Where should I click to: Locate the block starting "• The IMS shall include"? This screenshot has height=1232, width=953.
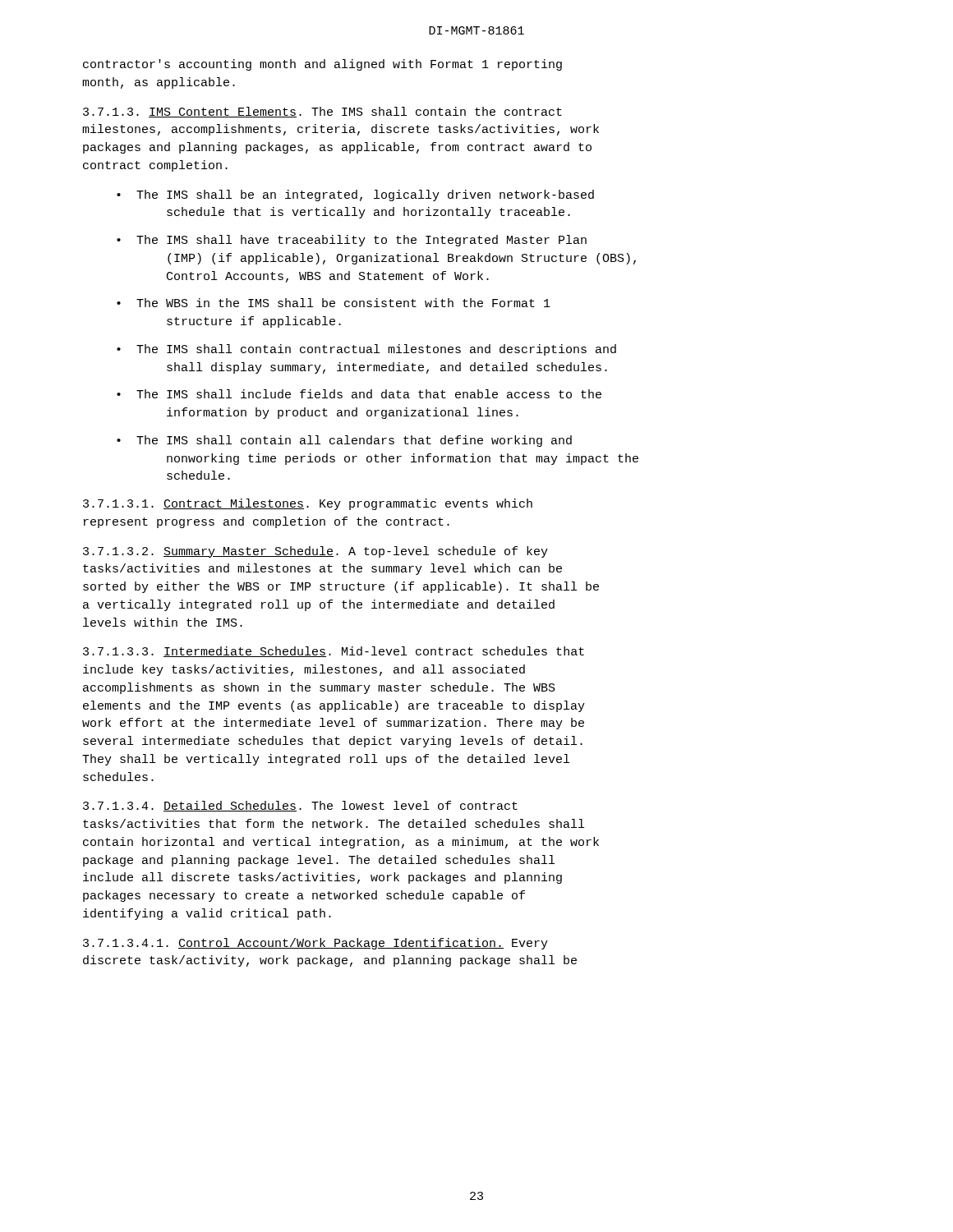(x=493, y=405)
